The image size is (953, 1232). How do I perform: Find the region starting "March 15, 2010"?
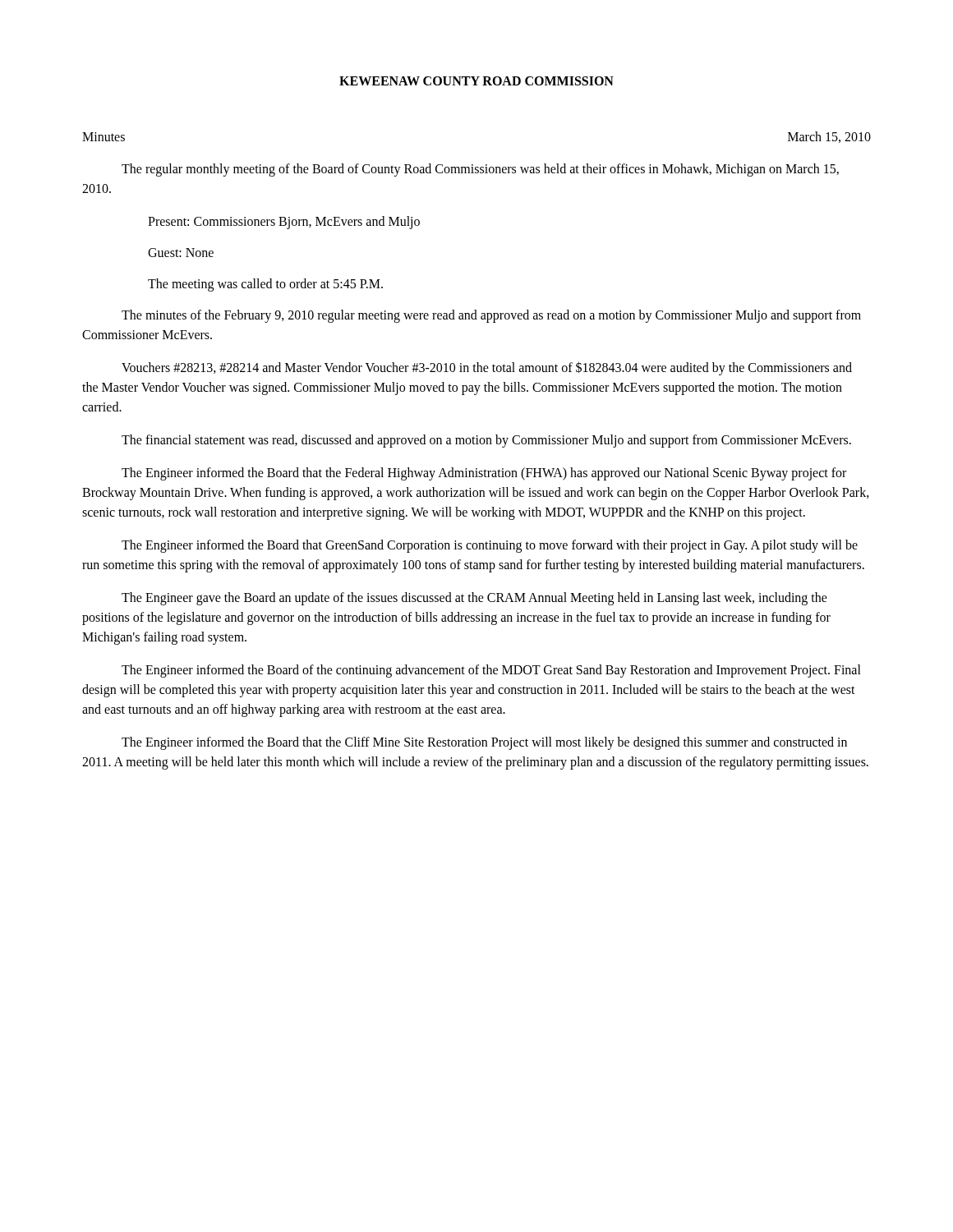[829, 137]
